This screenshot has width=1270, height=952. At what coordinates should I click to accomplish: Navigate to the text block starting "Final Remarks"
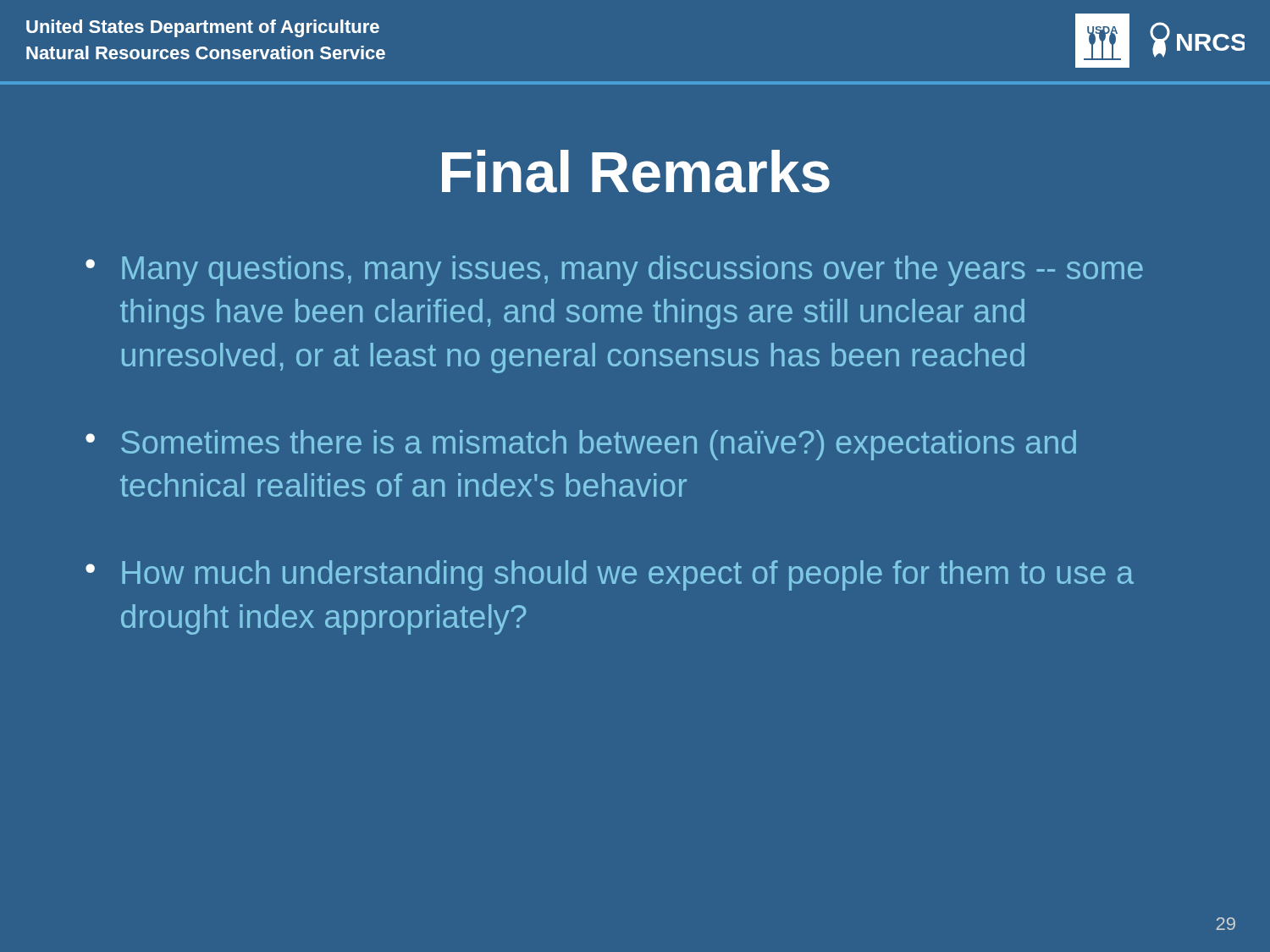[x=635, y=172]
